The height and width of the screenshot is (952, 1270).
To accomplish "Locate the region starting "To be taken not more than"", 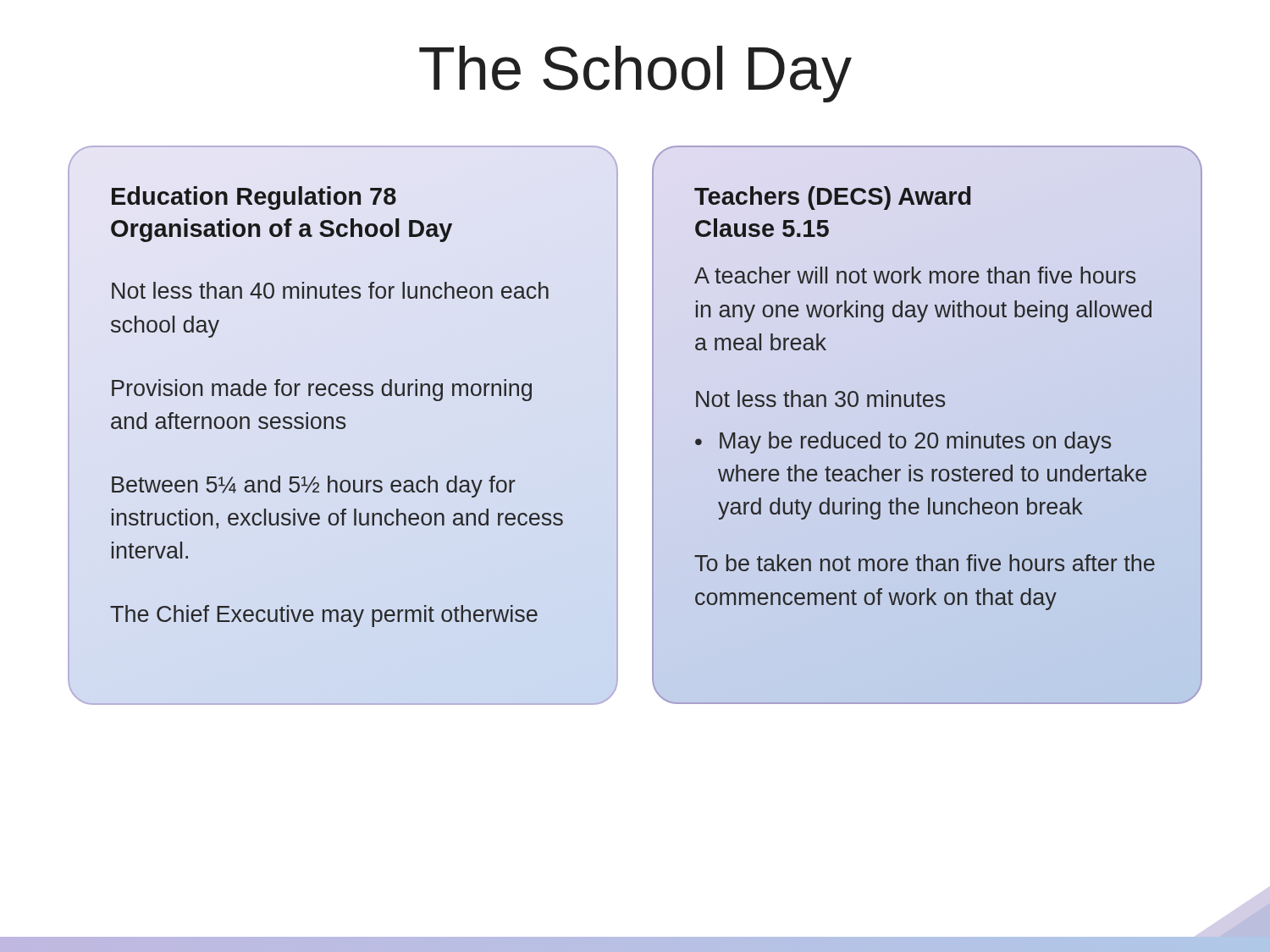I will pyautogui.click(x=925, y=580).
